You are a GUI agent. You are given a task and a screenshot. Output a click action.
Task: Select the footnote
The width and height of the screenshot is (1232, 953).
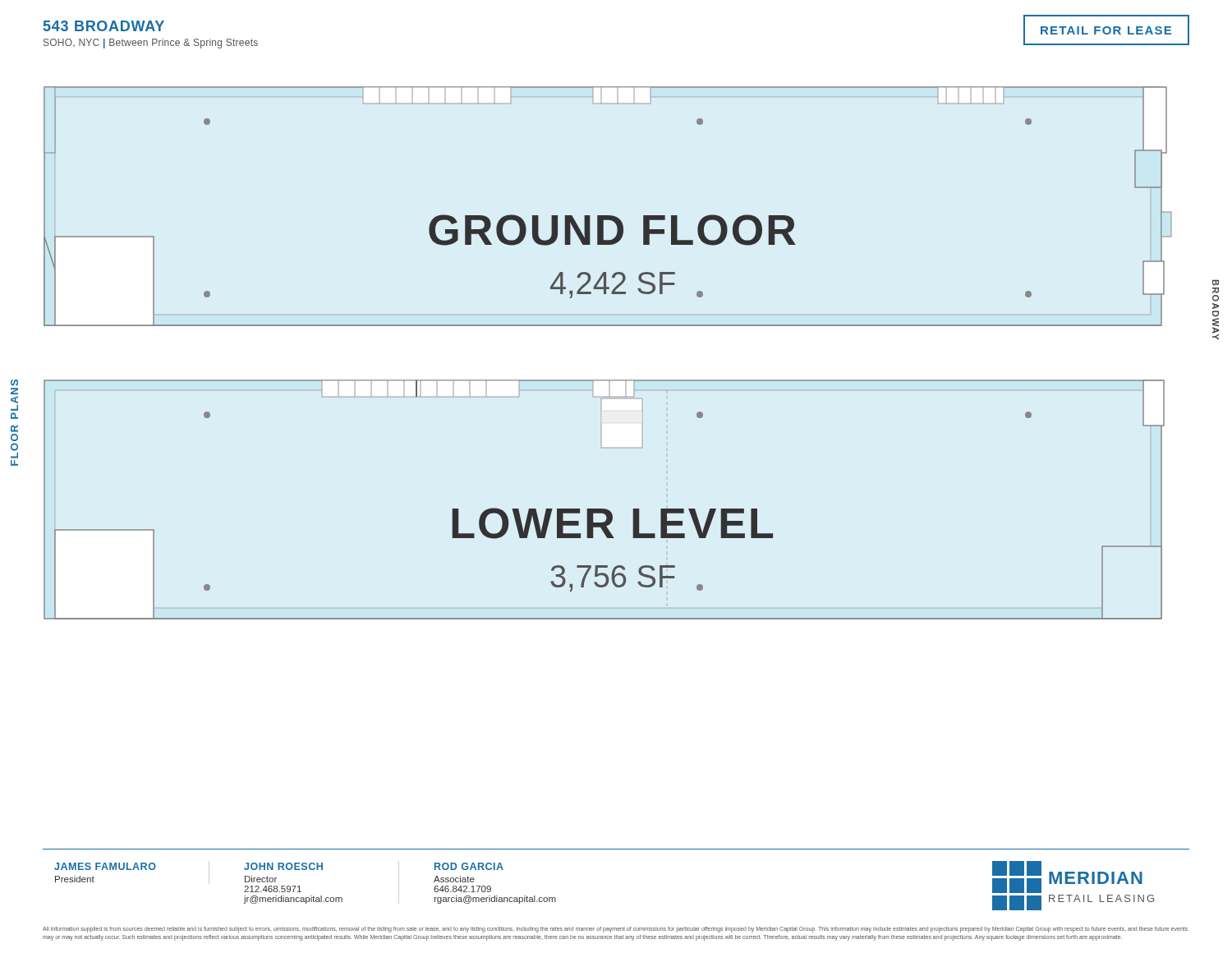pyautogui.click(x=615, y=933)
